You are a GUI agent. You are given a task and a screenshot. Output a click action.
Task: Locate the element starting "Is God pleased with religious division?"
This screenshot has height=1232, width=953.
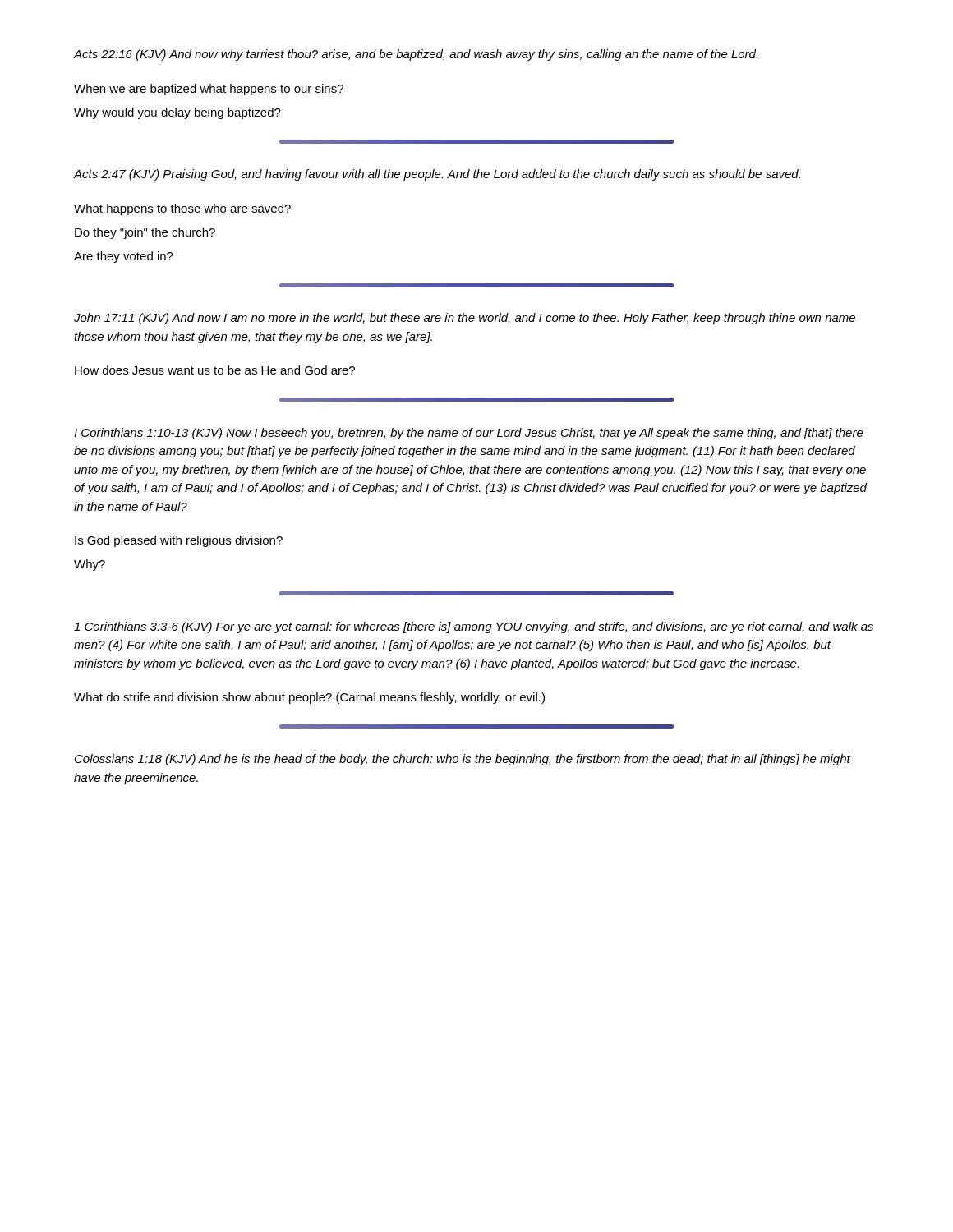(178, 540)
